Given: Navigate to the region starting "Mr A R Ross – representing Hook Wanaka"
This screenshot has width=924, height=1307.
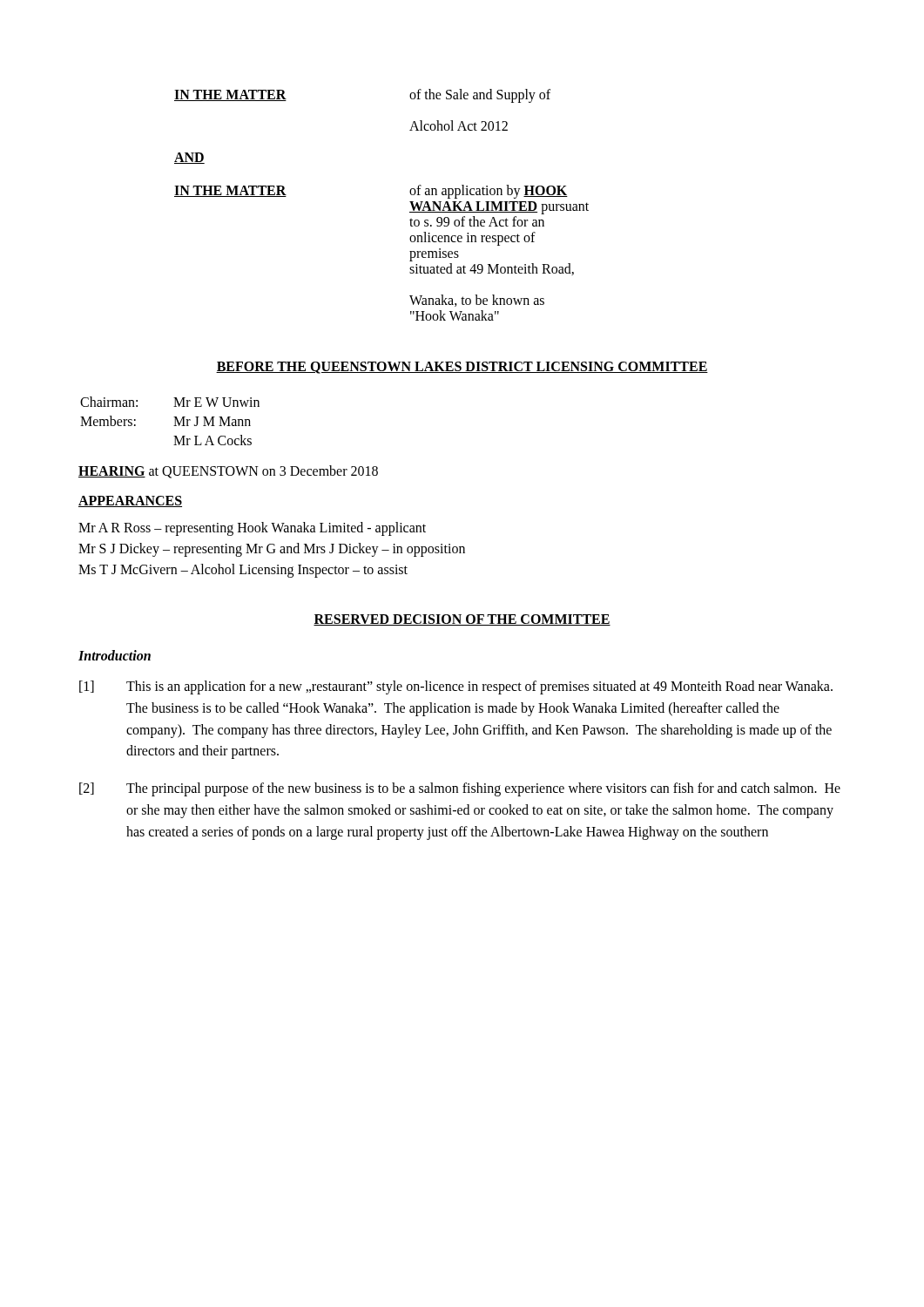Looking at the screenshot, I should click(272, 548).
